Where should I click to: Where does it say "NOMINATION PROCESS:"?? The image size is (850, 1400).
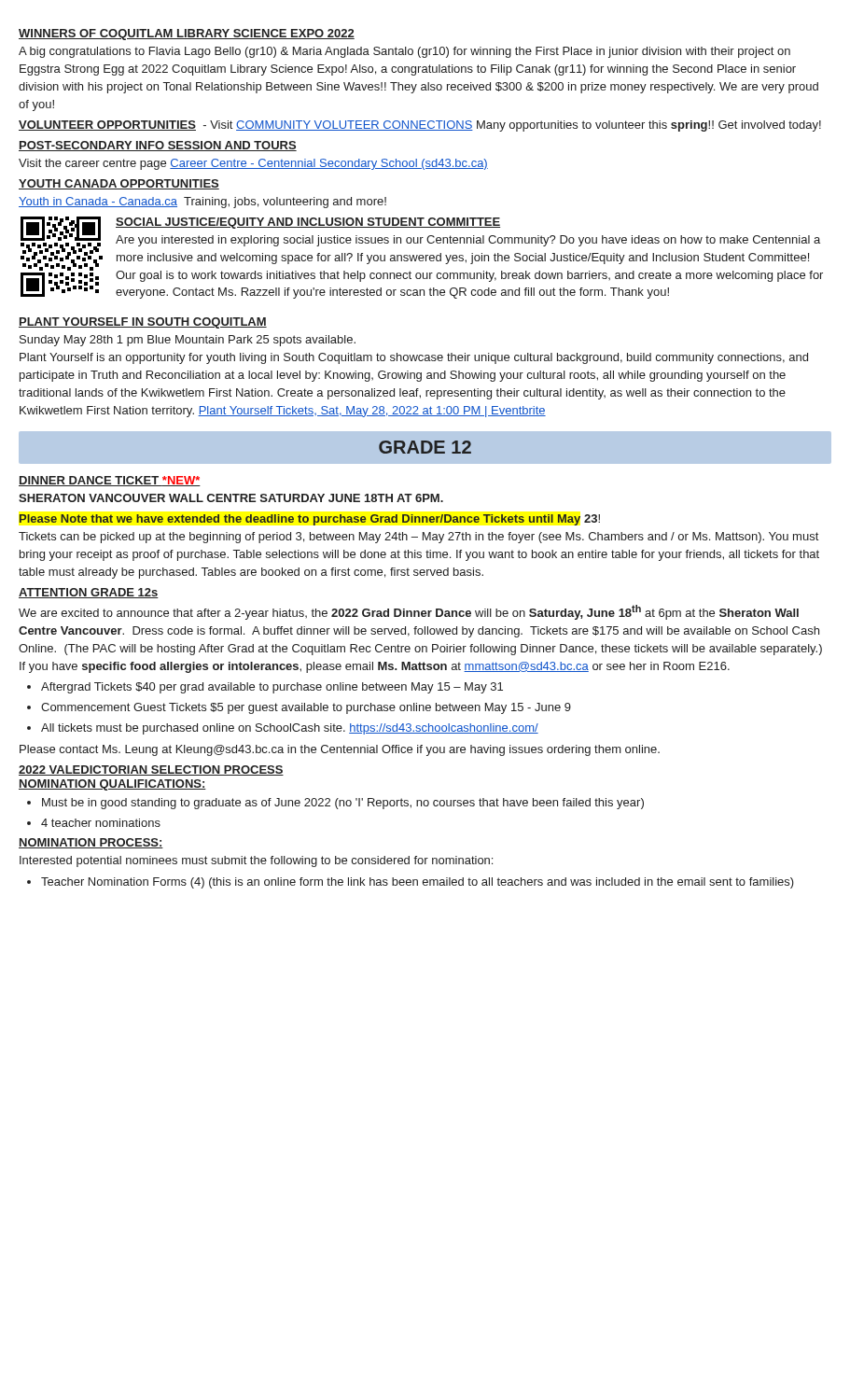click(x=91, y=843)
